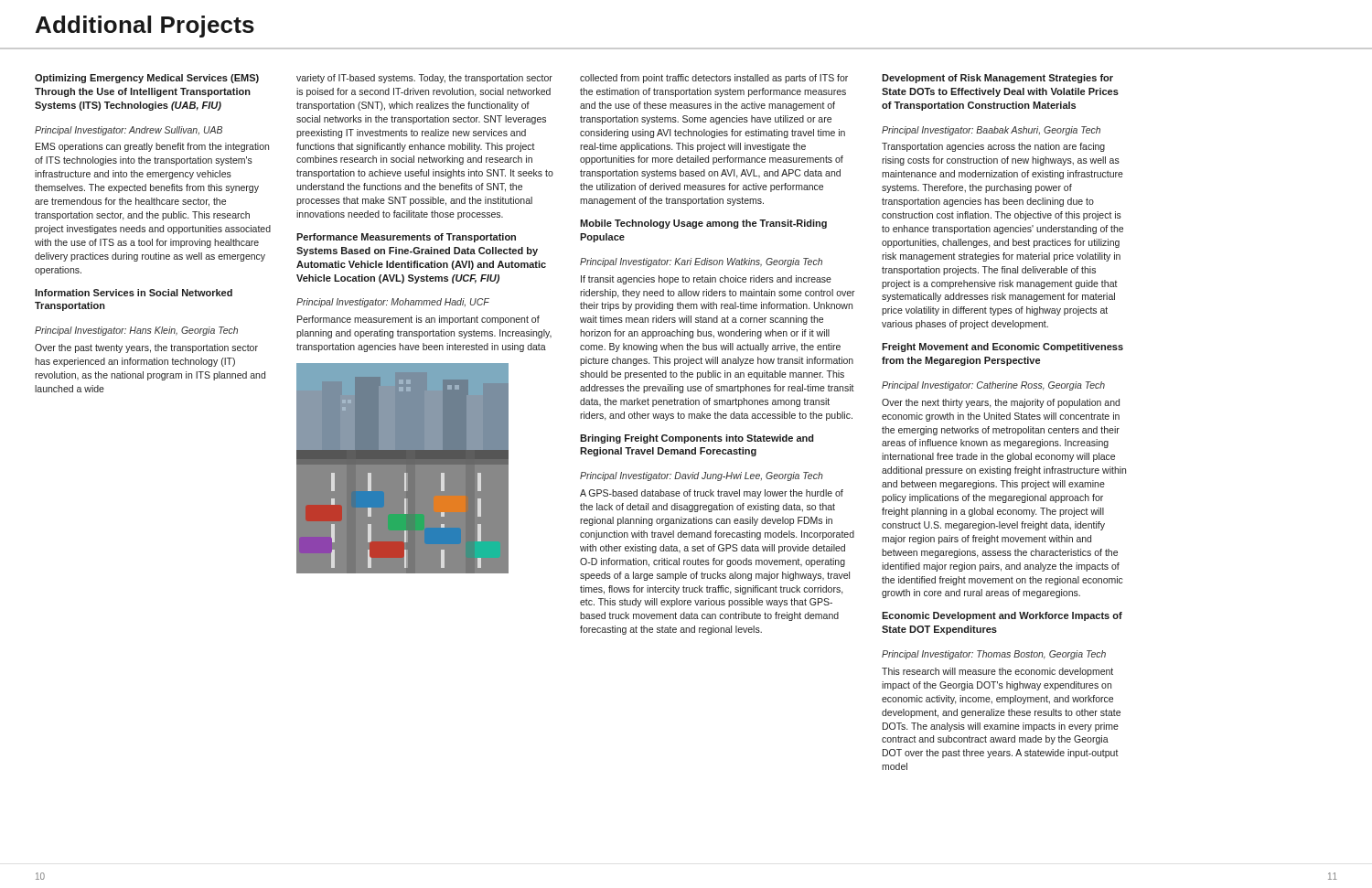This screenshot has width=1372, height=888.
Task: Click on the passage starting "Over the next thirty"
Action: click(x=1004, y=498)
